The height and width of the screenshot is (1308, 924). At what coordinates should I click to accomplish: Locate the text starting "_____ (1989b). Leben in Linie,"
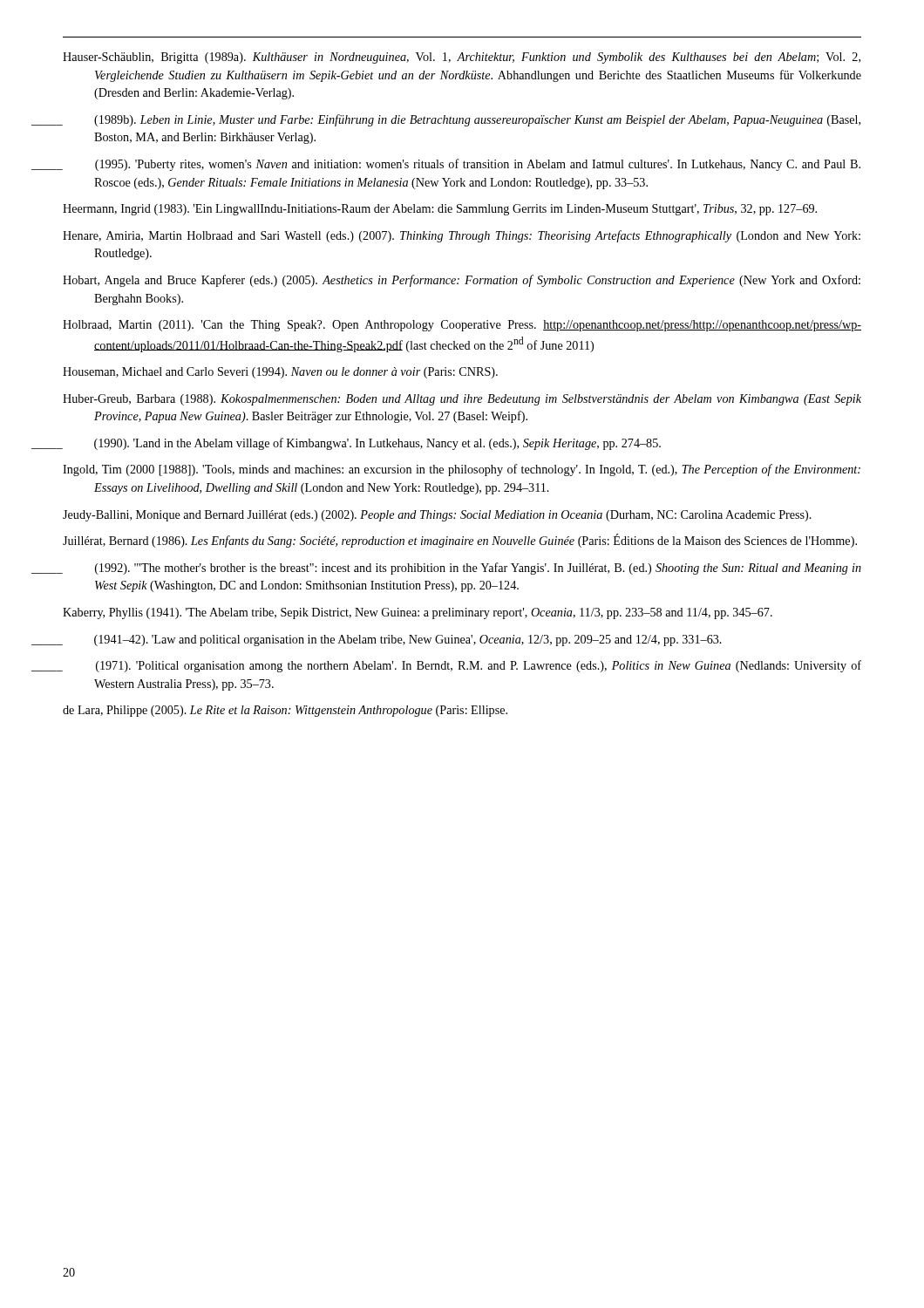[x=462, y=127]
